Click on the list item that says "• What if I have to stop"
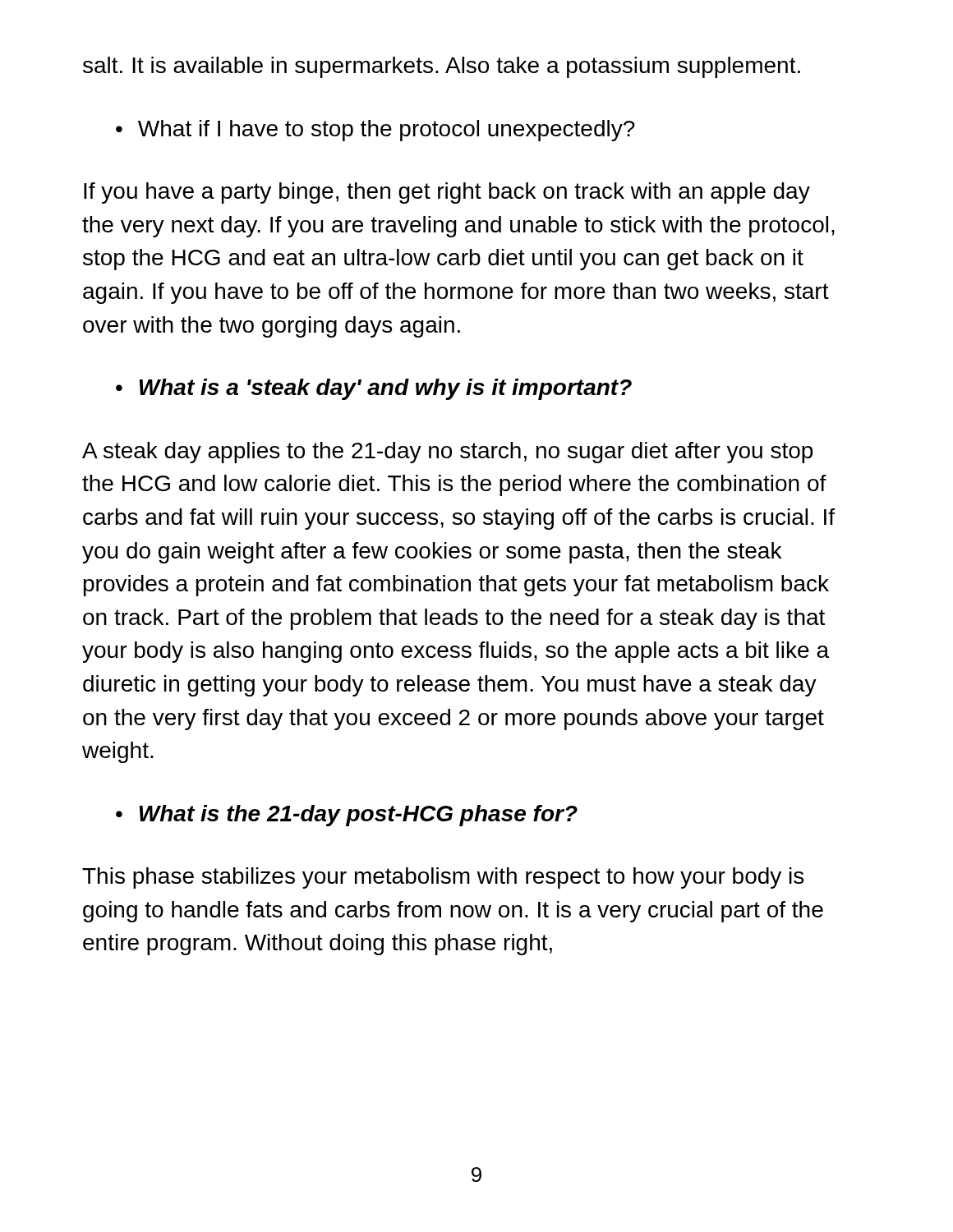This screenshot has width=953, height=1232. tap(375, 129)
